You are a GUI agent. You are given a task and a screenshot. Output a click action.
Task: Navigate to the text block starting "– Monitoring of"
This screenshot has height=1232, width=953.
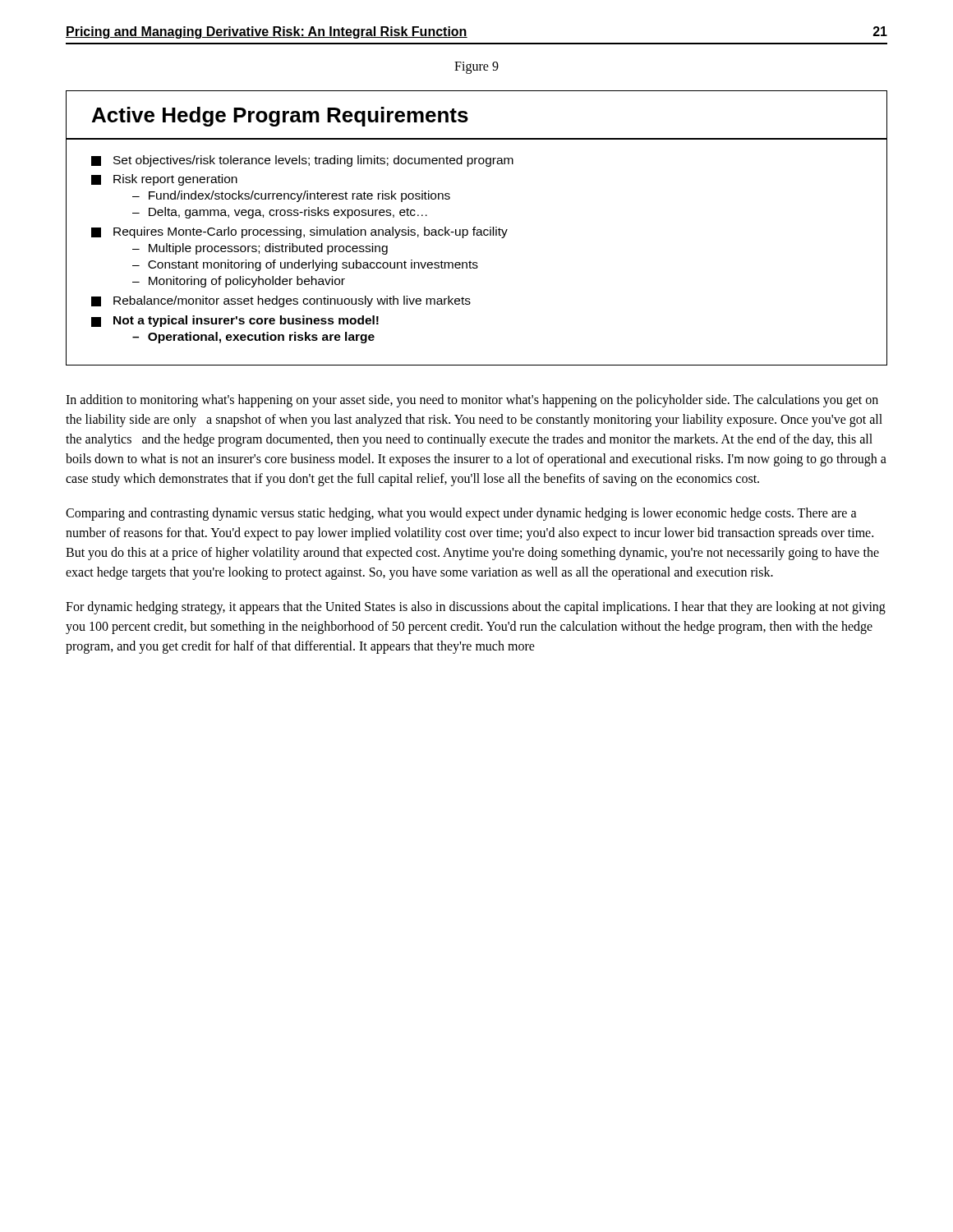[239, 281]
